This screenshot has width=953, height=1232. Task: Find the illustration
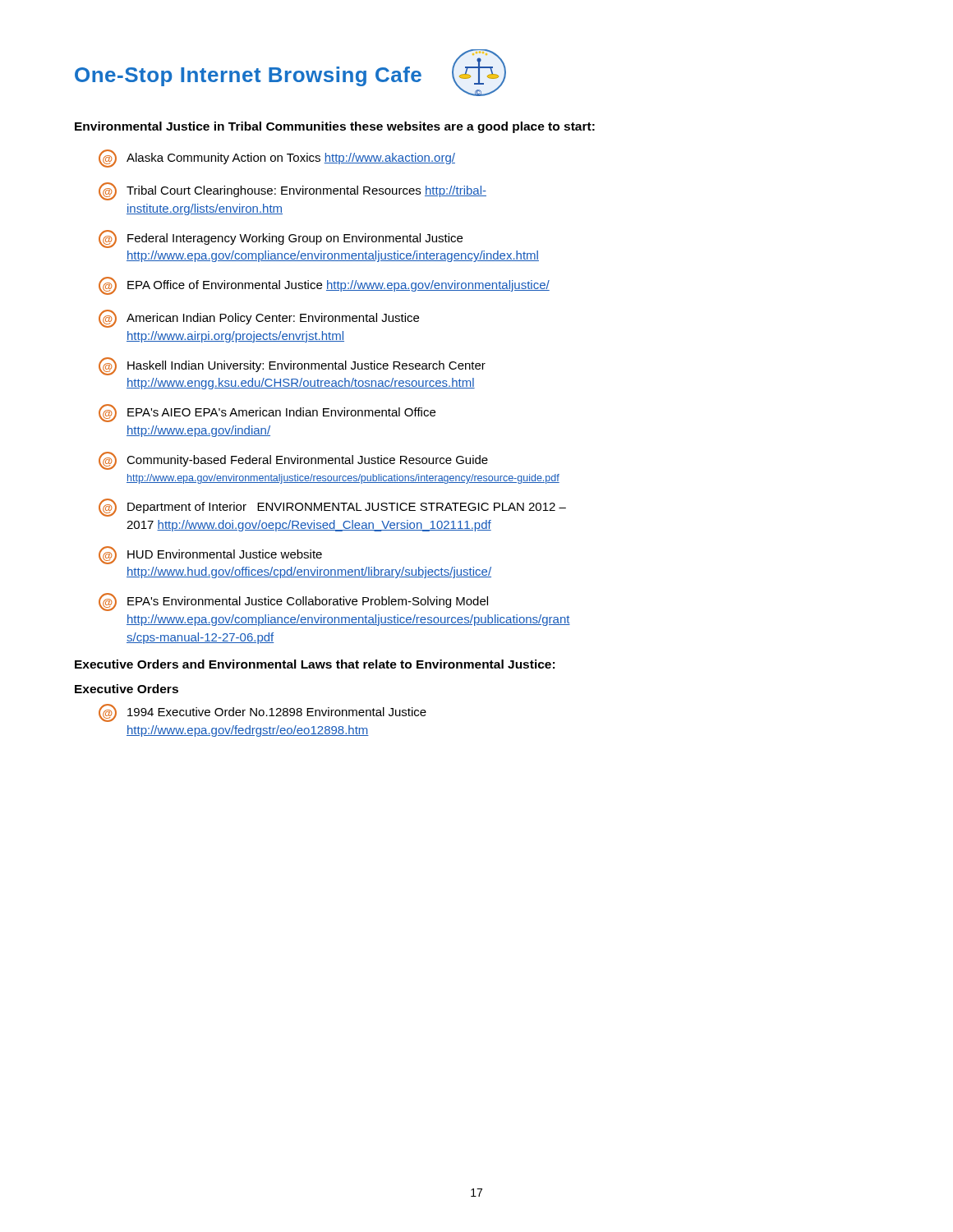pyautogui.click(x=479, y=75)
